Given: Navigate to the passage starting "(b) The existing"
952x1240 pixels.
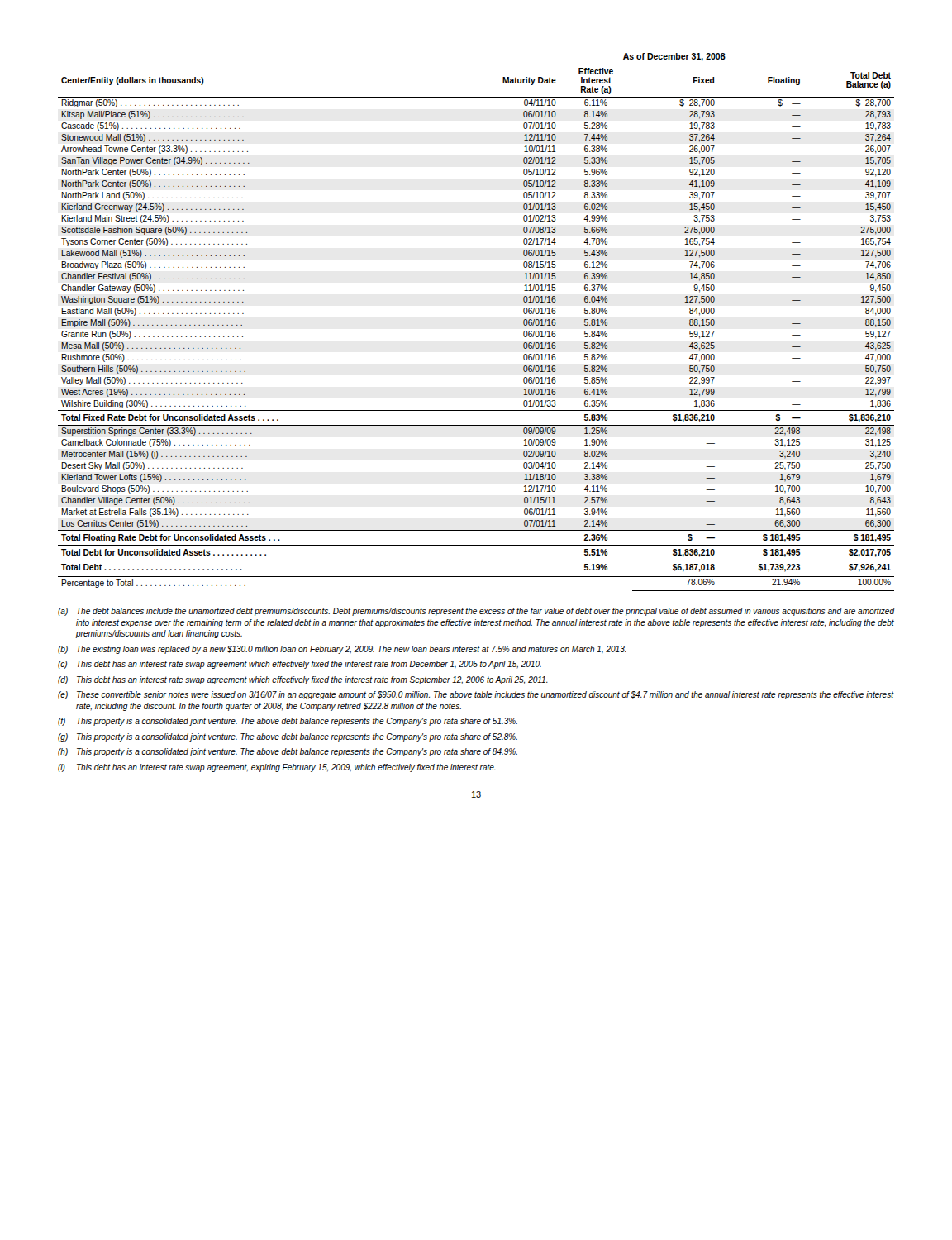Looking at the screenshot, I should pyautogui.click(x=476, y=649).
